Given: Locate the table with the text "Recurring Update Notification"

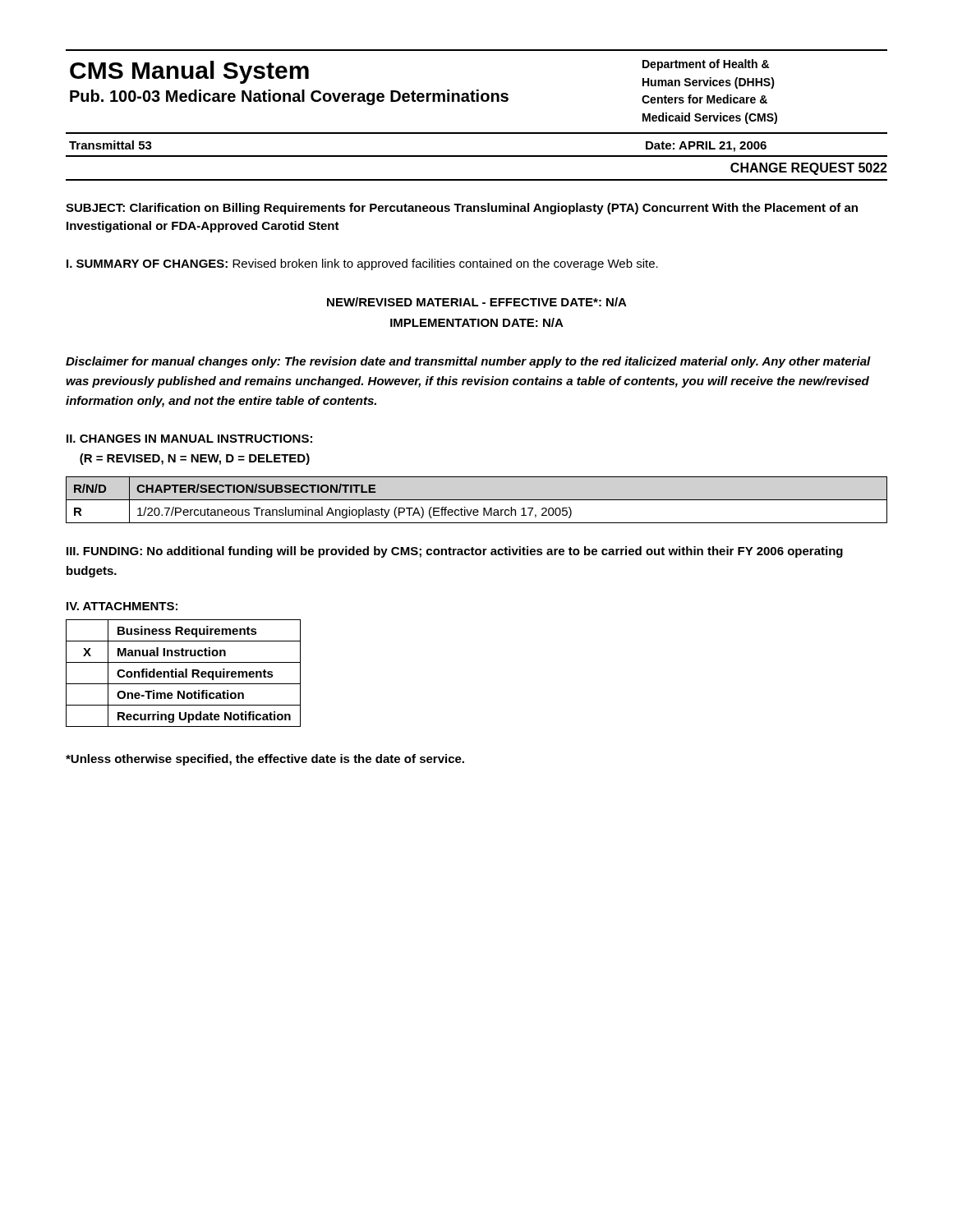Looking at the screenshot, I should tap(476, 673).
